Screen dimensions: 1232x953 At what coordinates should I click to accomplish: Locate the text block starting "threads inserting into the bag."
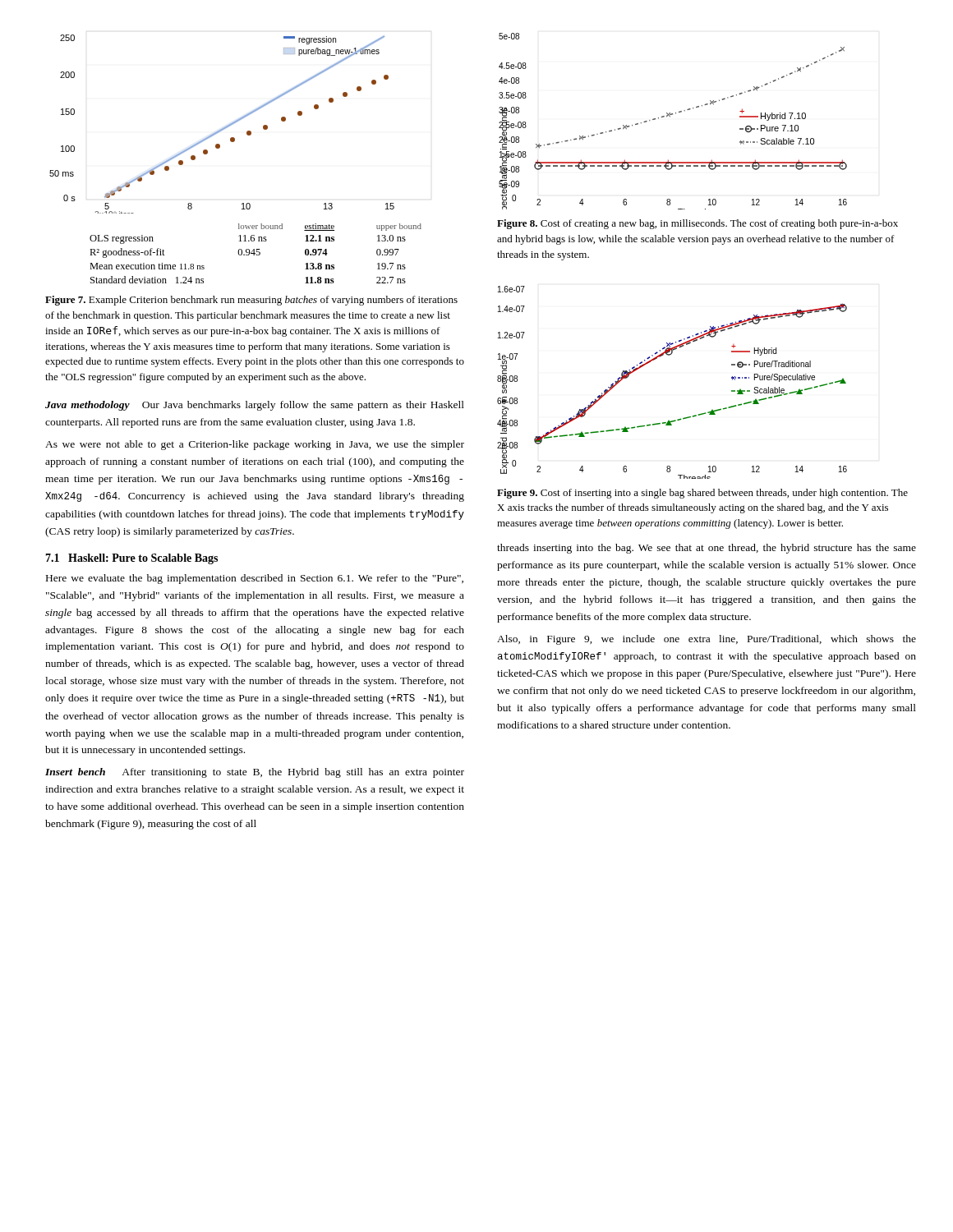click(707, 582)
